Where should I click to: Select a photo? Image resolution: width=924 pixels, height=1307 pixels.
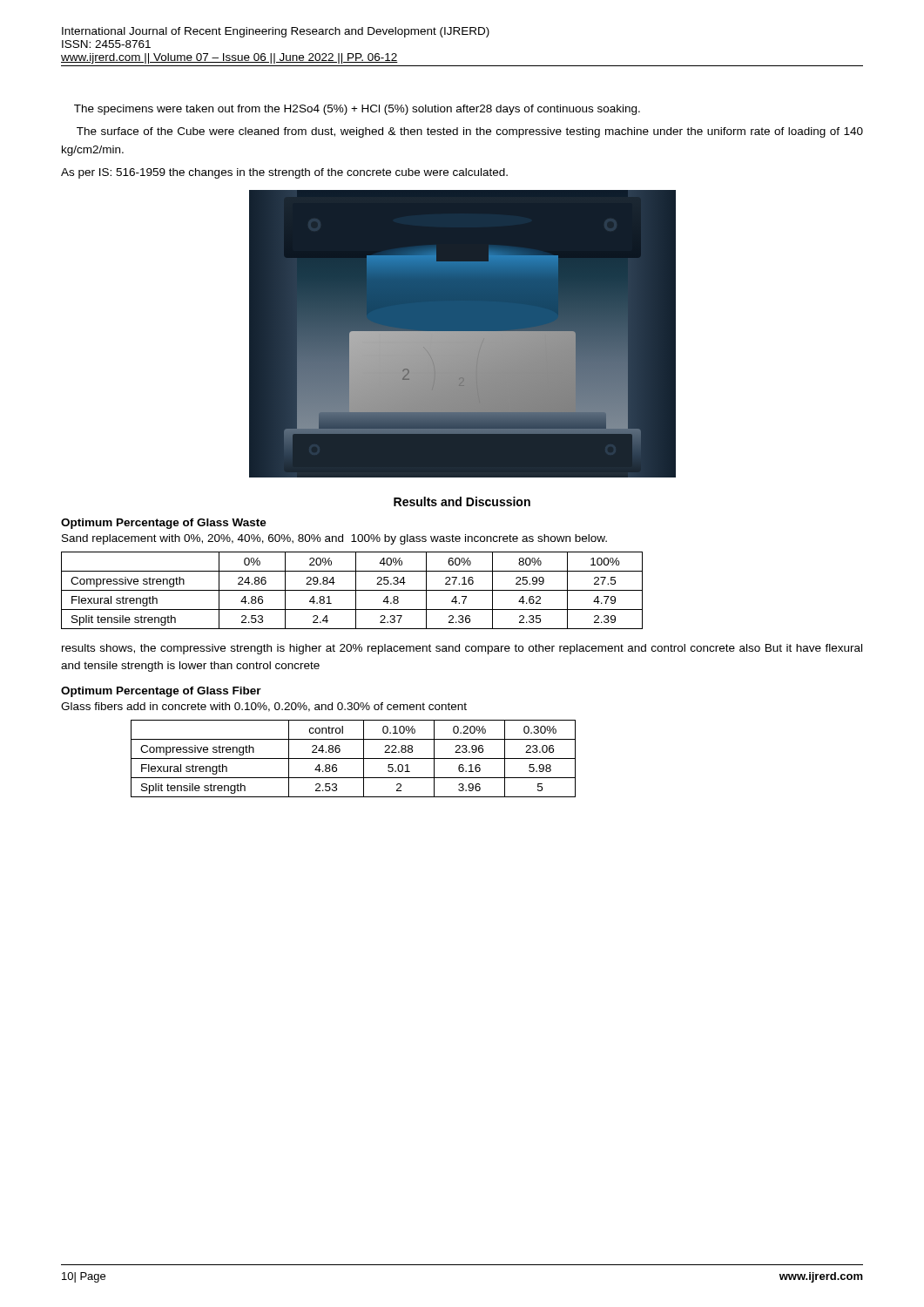462,335
